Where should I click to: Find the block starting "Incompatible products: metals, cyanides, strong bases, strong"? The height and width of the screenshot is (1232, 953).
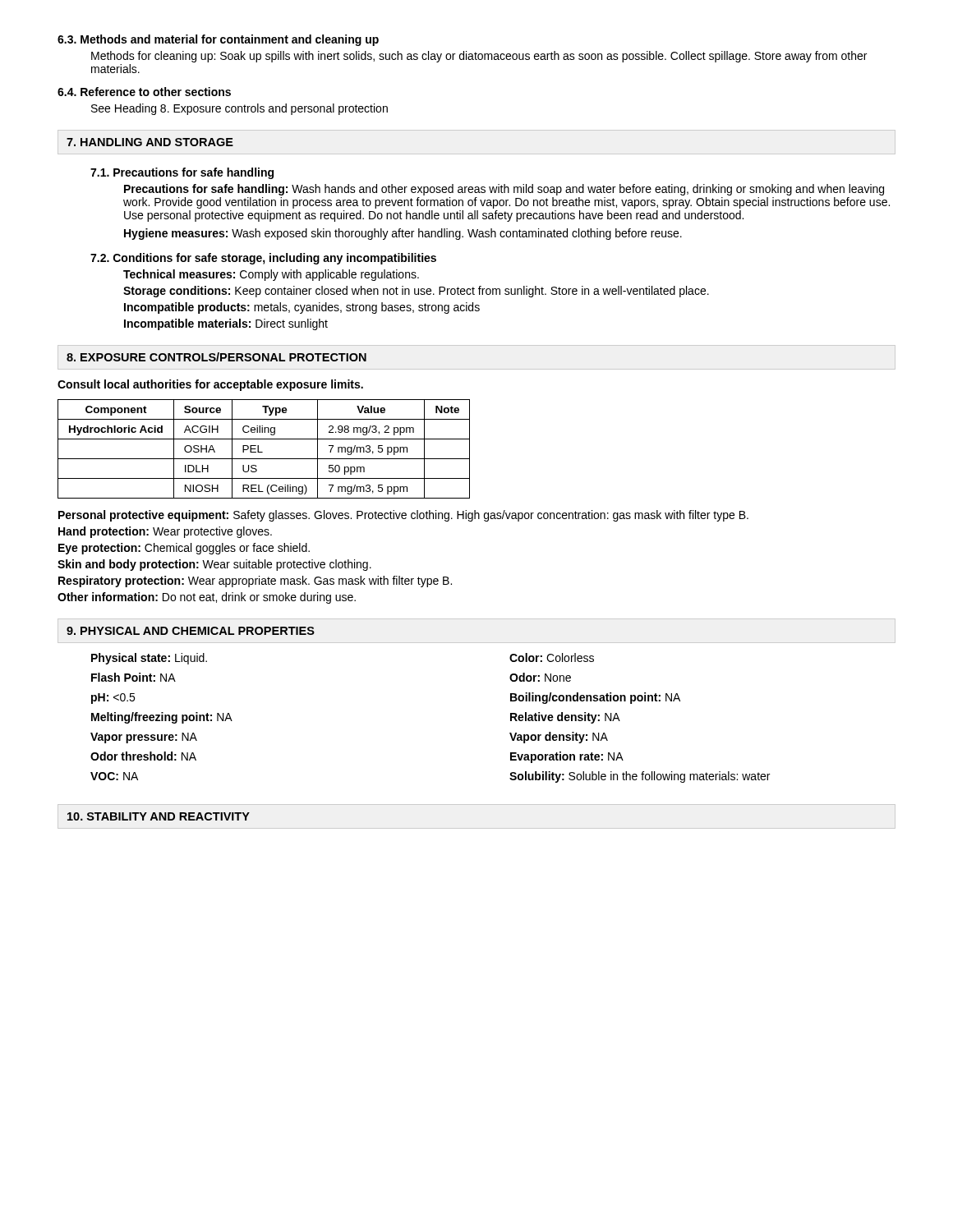(x=302, y=307)
